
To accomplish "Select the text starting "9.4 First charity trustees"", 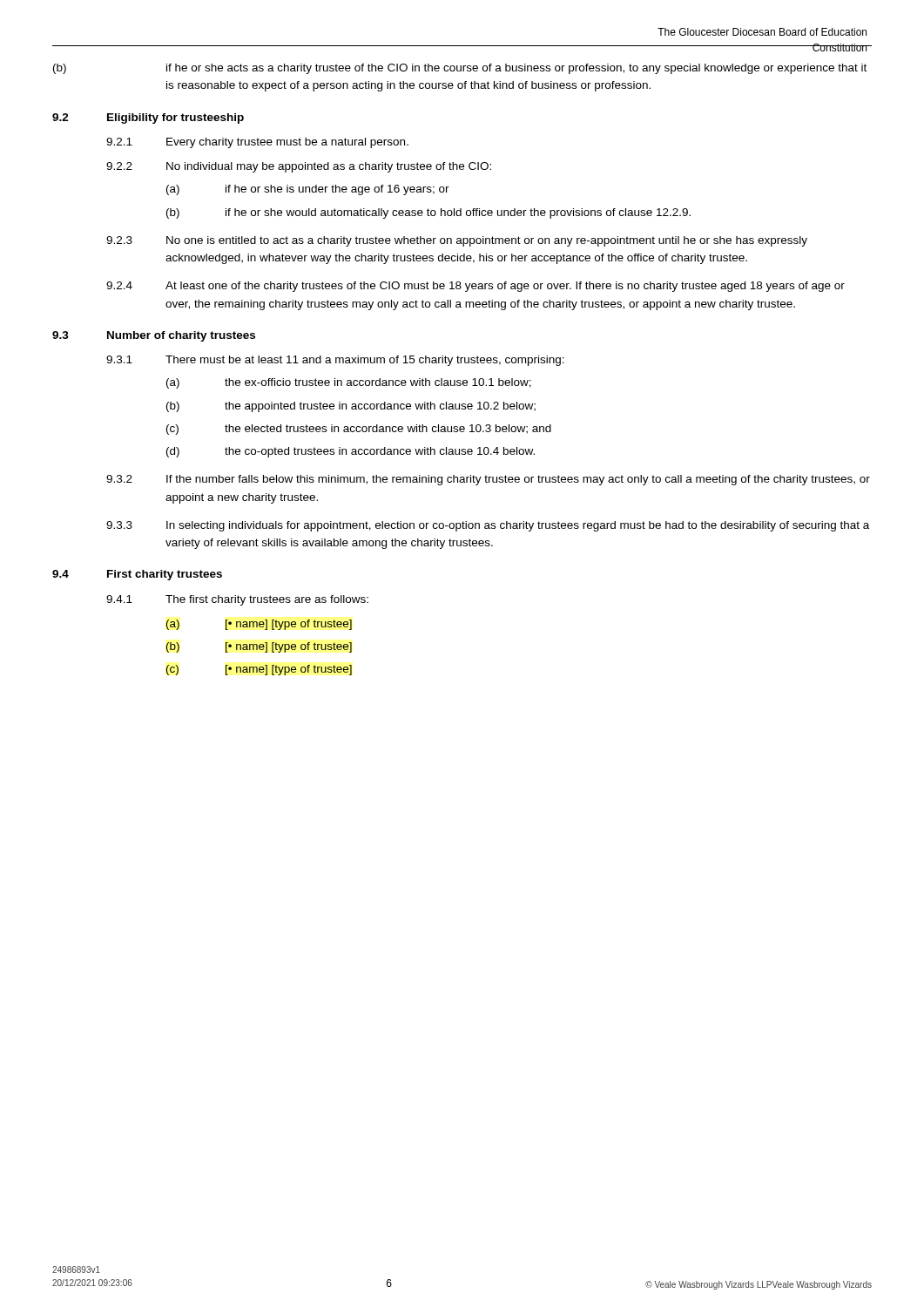I will click(x=137, y=575).
